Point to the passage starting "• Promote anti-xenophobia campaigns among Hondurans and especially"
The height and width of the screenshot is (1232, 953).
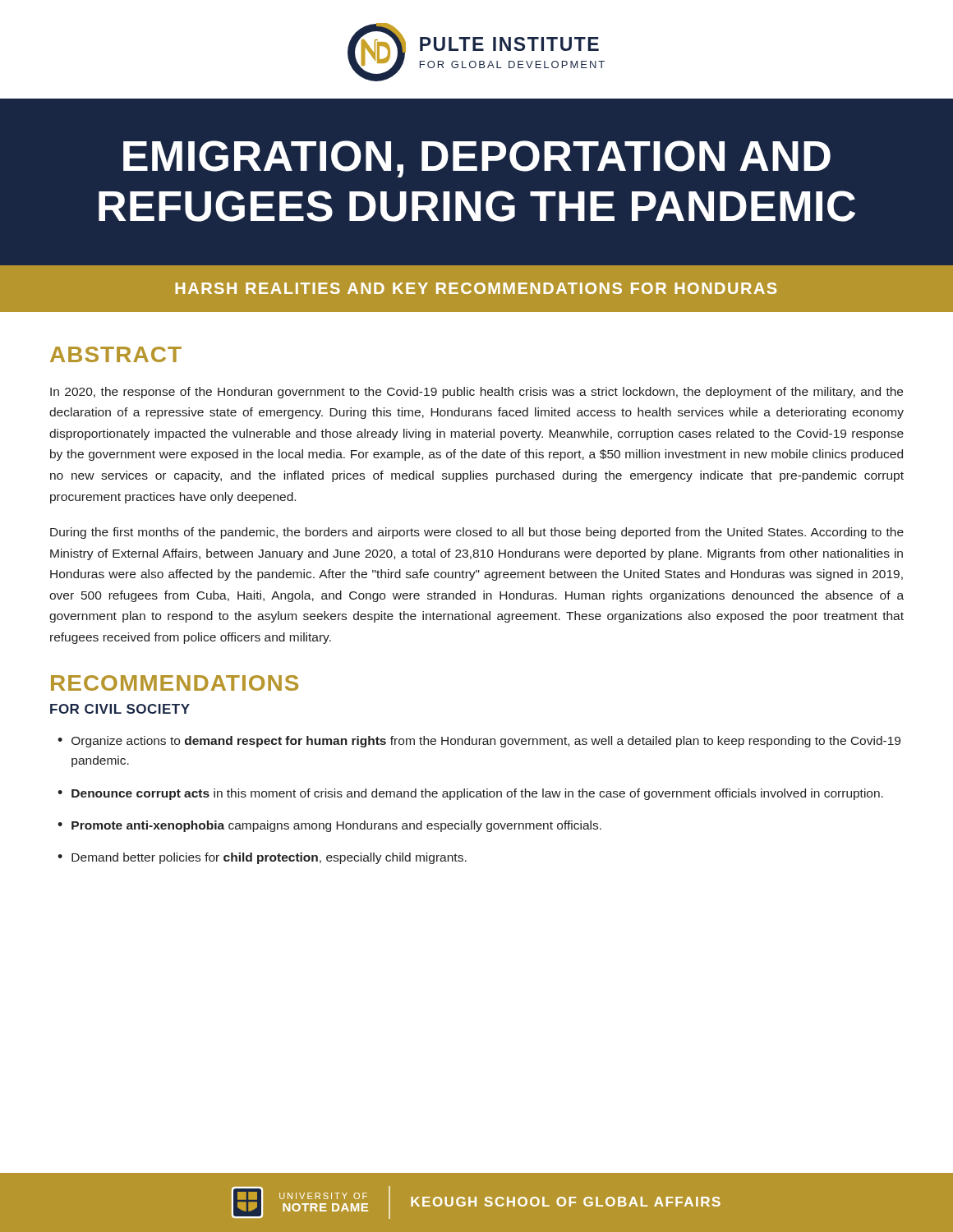(330, 825)
